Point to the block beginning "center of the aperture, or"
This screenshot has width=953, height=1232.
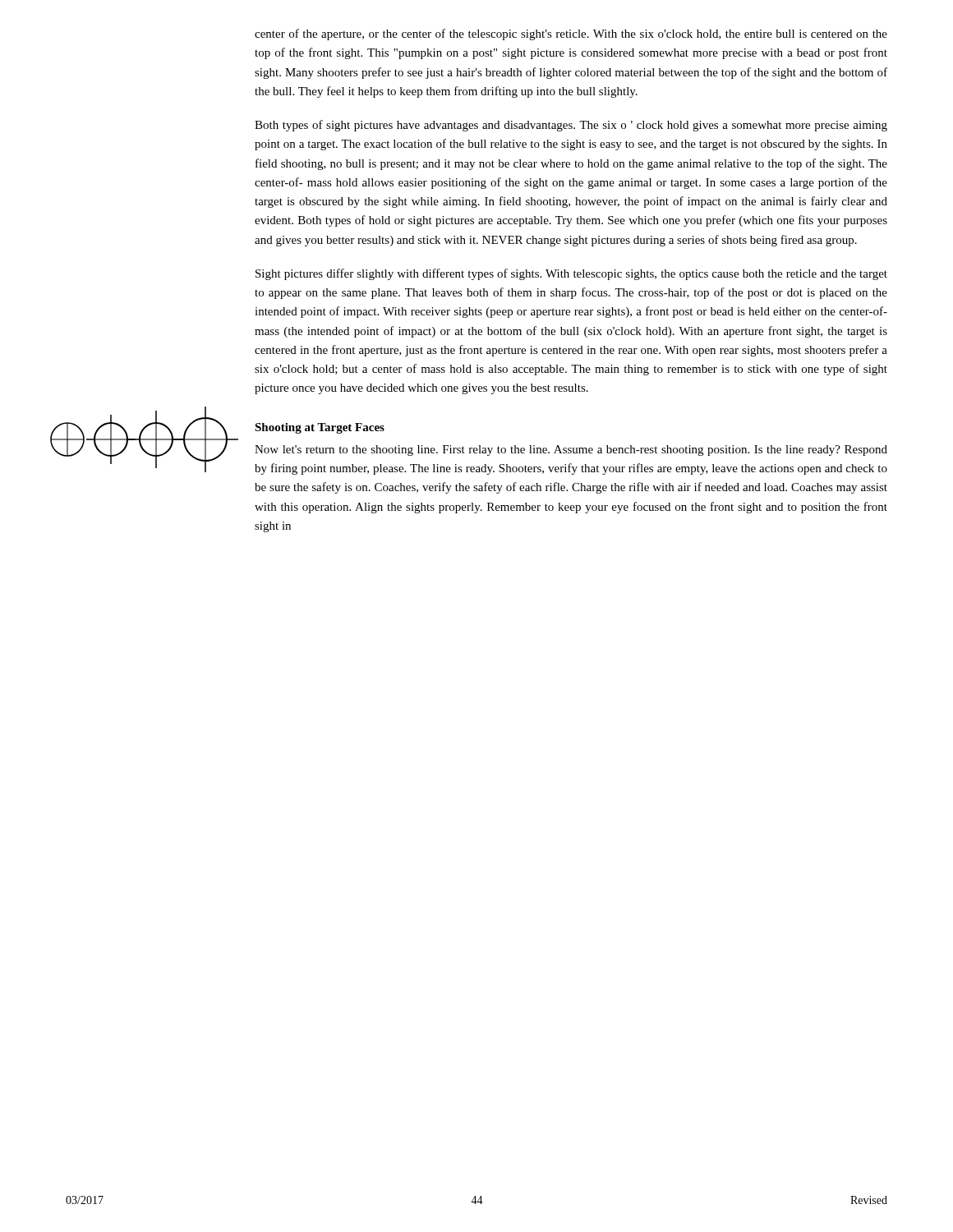[x=571, y=62]
